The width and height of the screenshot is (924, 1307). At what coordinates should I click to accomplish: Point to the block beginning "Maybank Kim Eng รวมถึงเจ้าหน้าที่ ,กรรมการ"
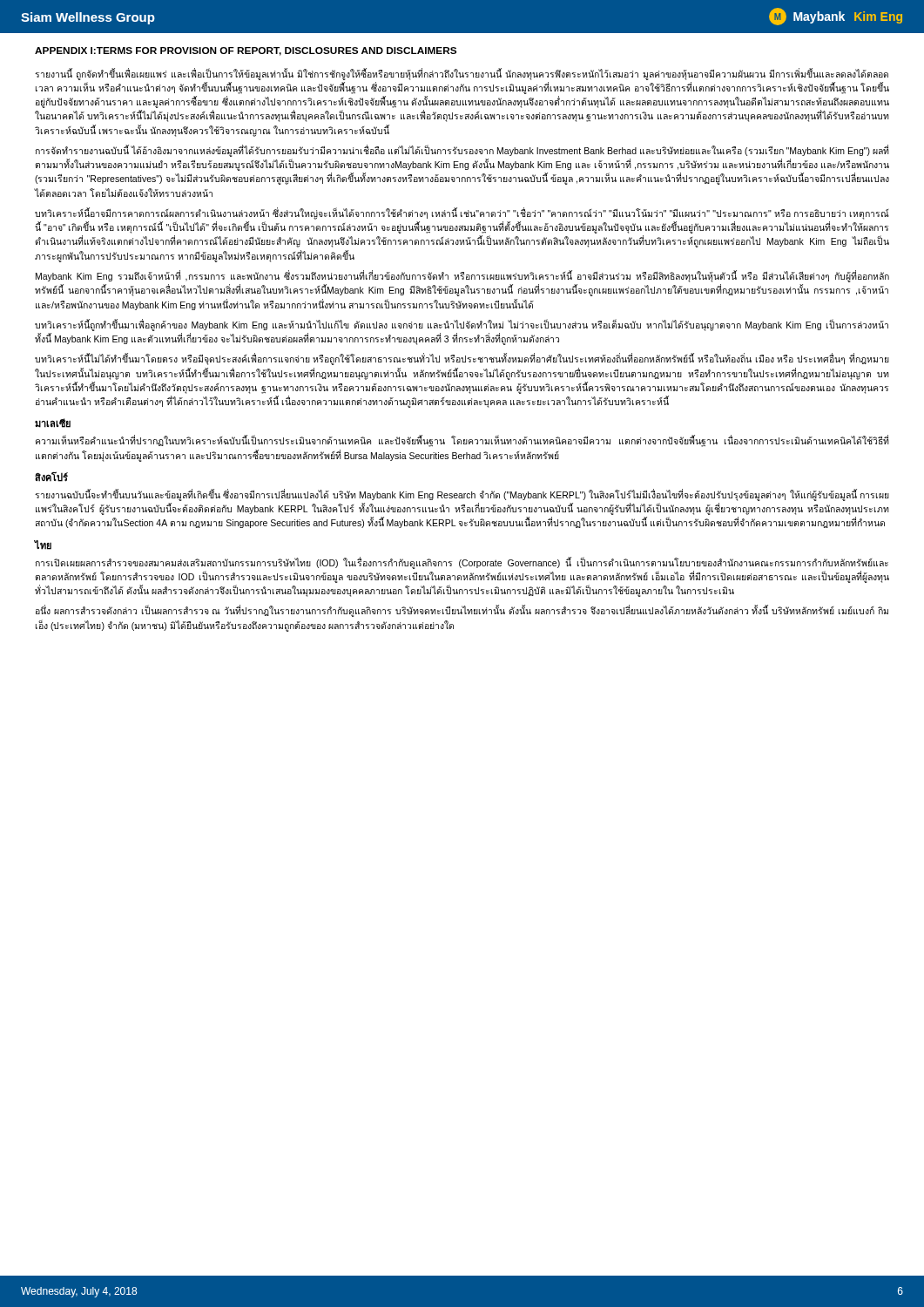[462, 290]
